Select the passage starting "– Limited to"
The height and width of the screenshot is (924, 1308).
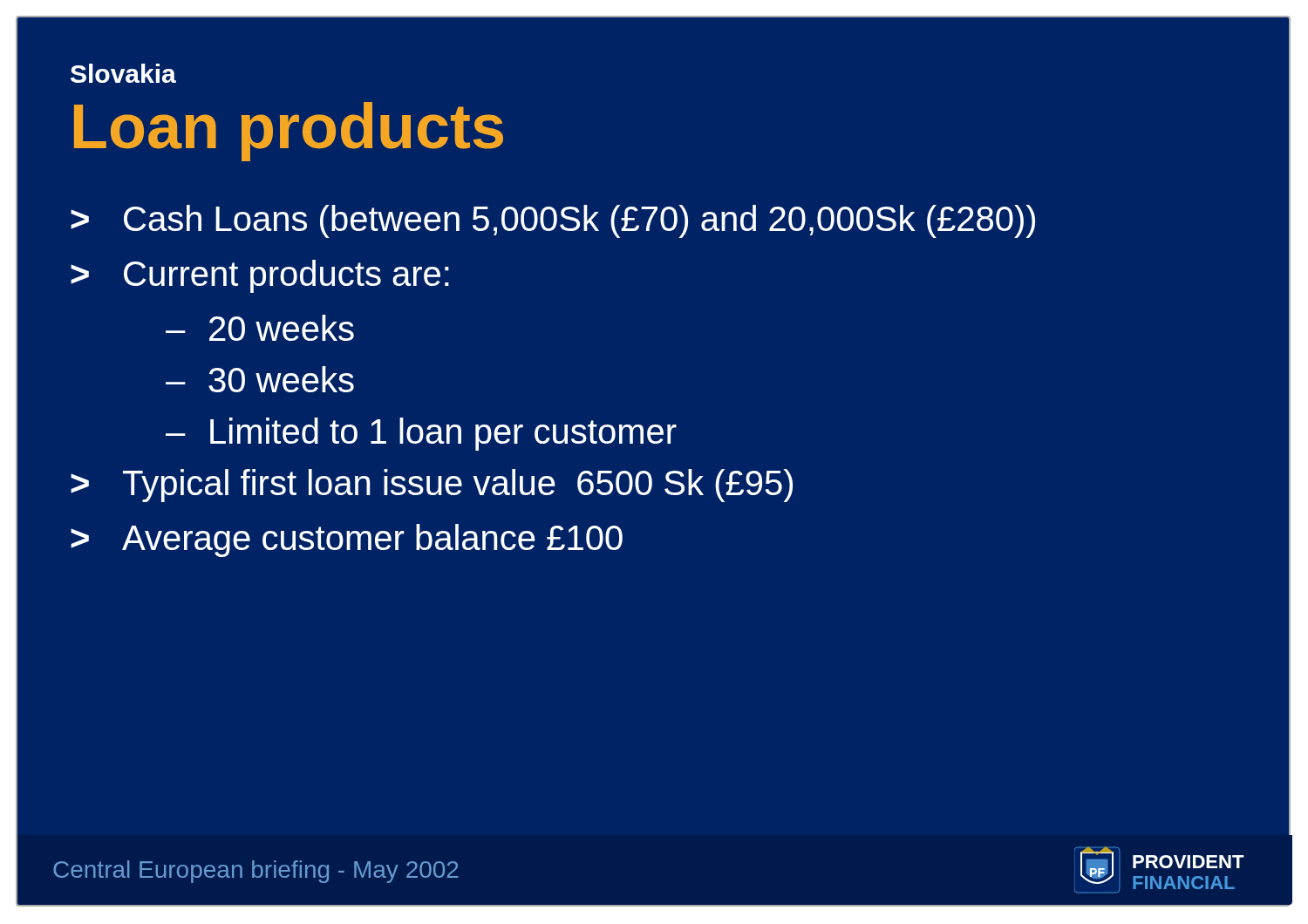click(421, 432)
